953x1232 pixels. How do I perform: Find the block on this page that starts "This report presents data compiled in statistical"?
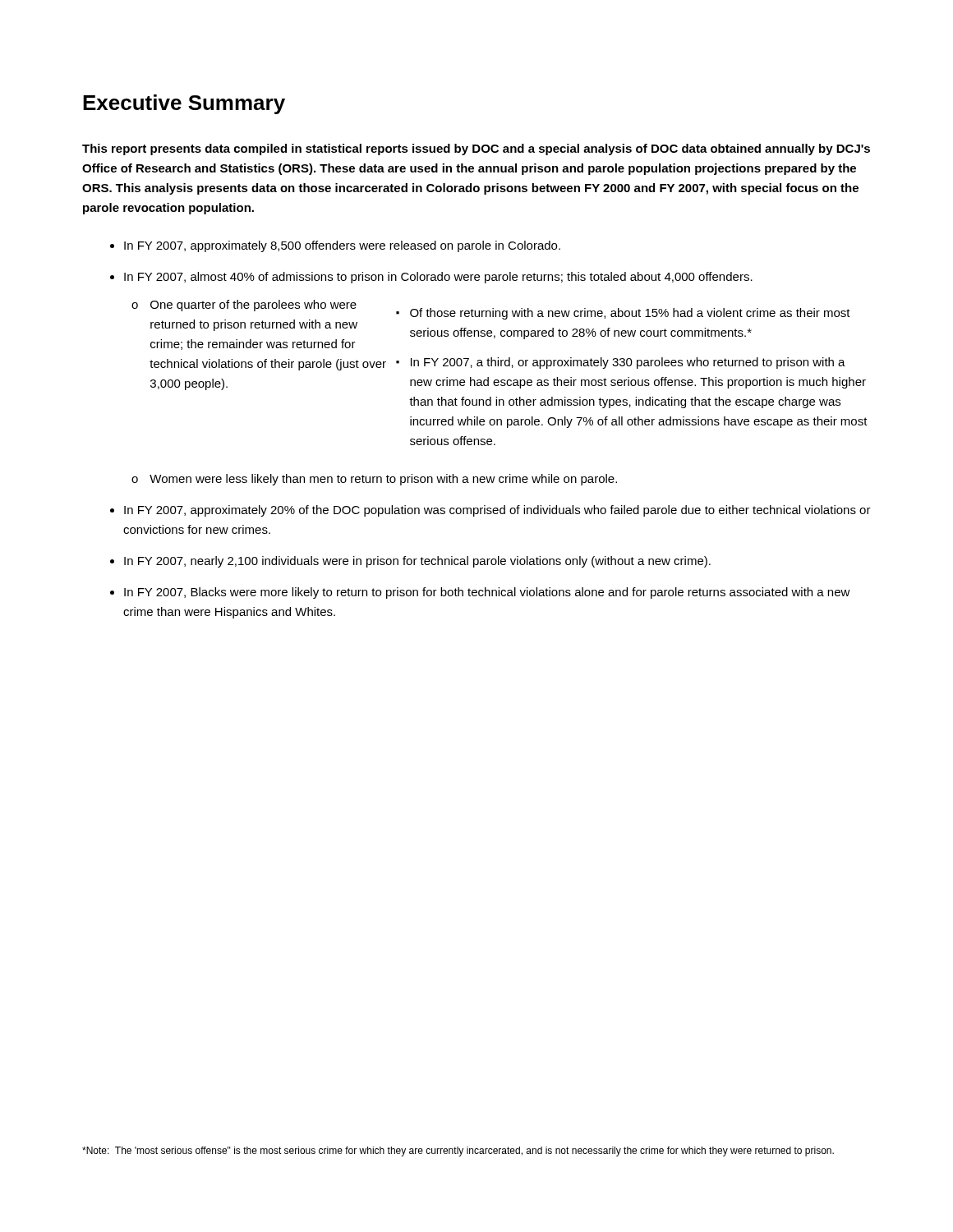[x=476, y=178]
